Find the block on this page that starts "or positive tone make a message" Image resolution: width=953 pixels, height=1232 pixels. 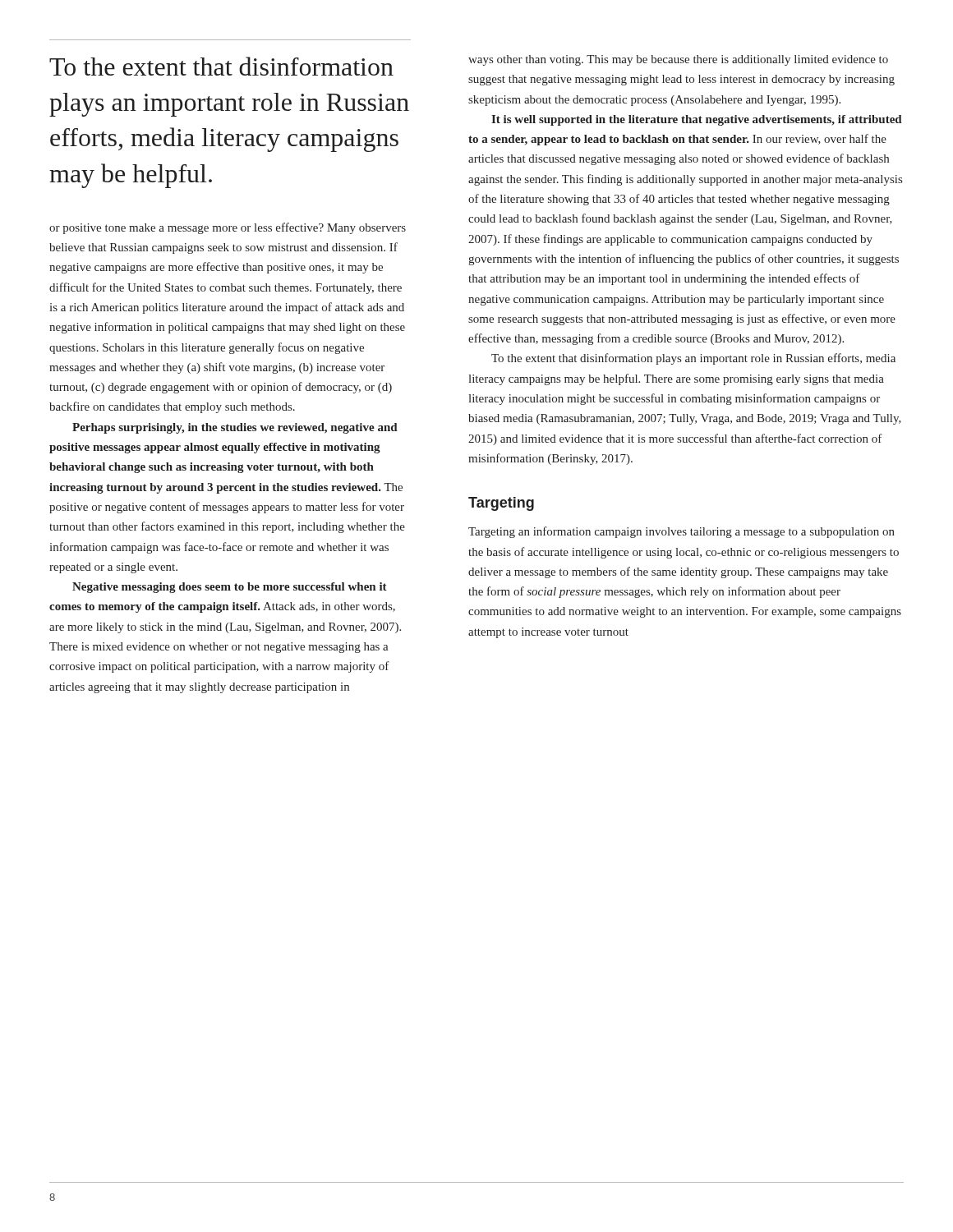pyautogui.click(x=230, y=317)
